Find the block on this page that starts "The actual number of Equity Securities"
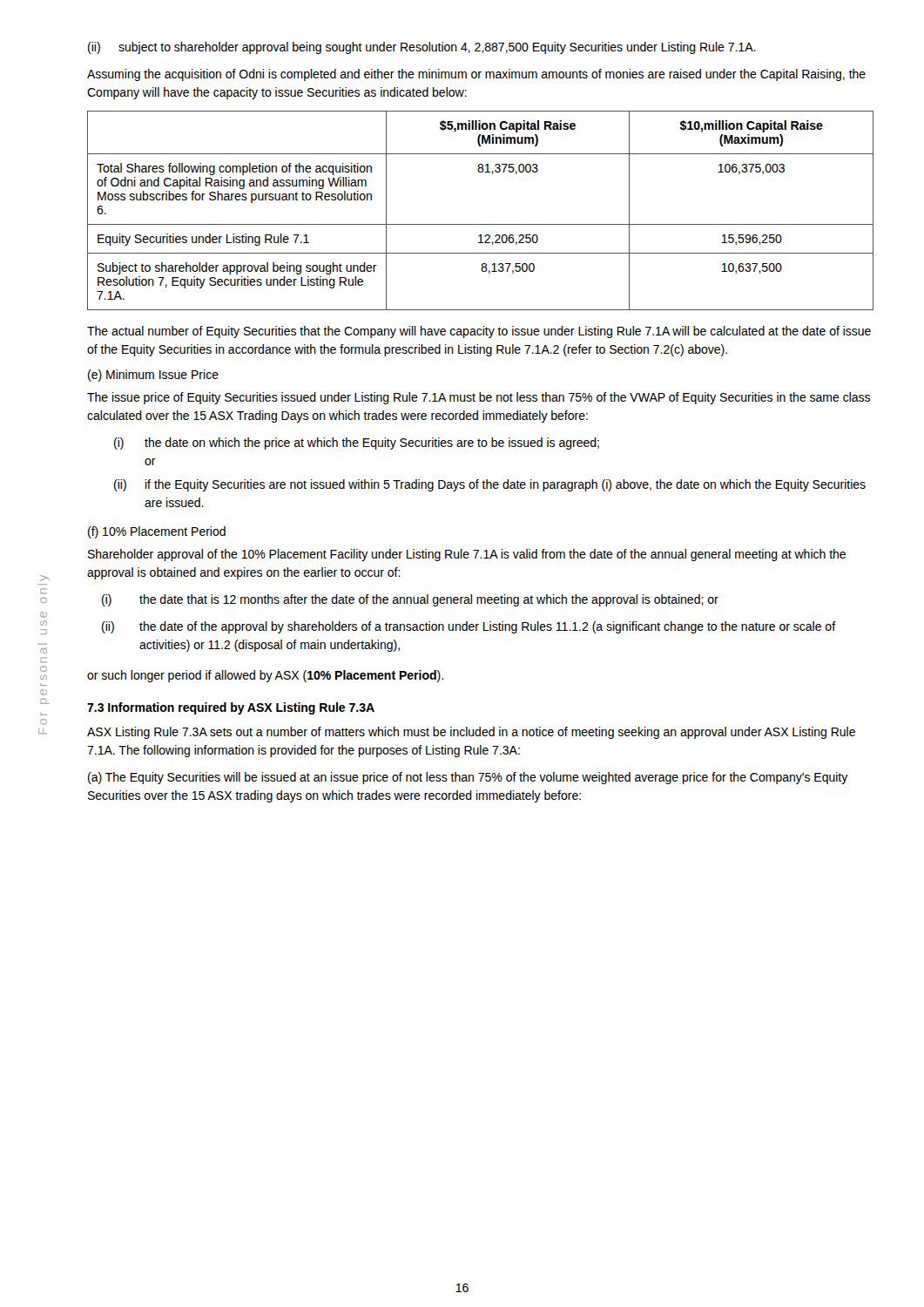 click(480, 341)
